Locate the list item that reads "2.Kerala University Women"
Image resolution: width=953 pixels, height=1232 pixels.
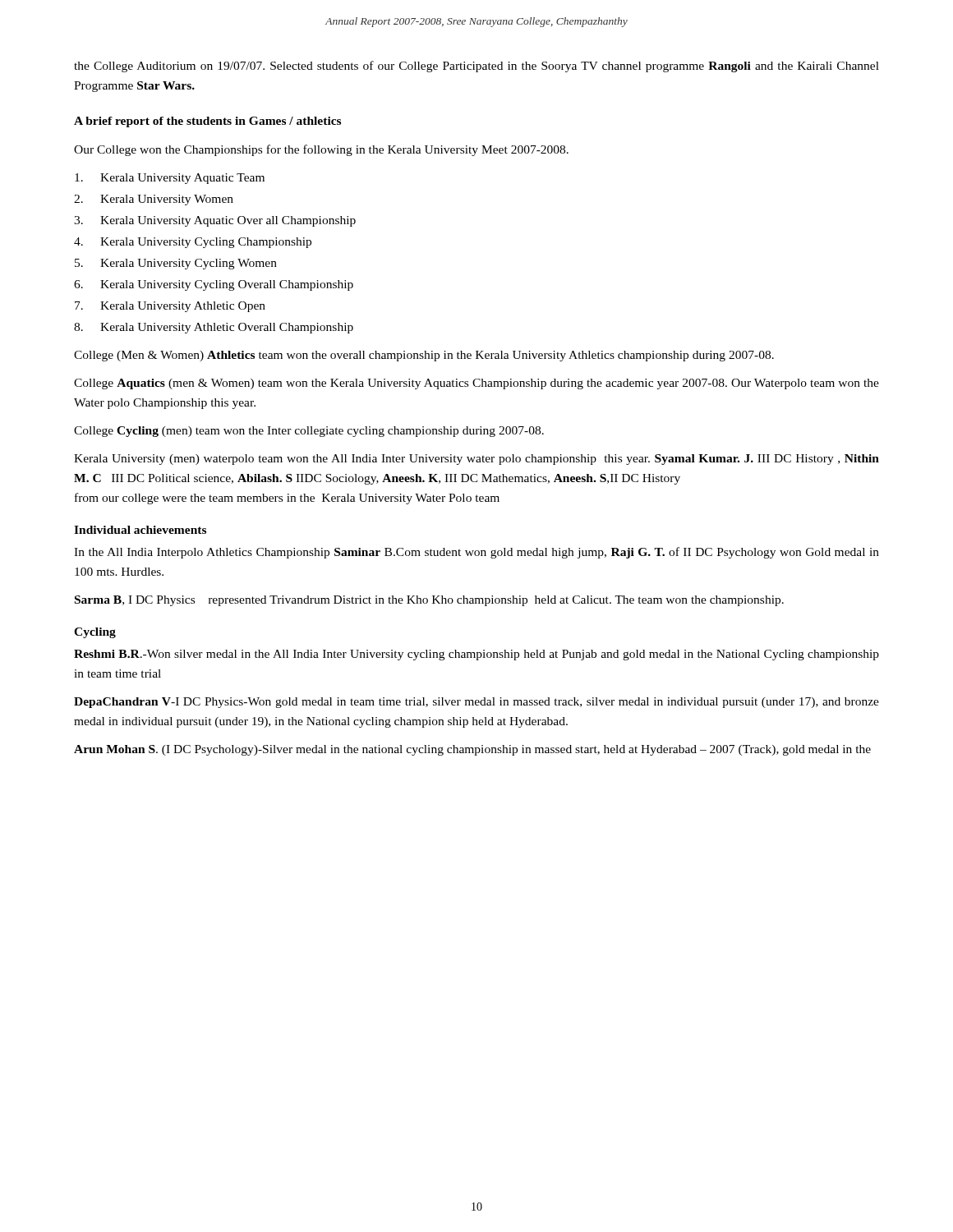(x=154, y=199)
